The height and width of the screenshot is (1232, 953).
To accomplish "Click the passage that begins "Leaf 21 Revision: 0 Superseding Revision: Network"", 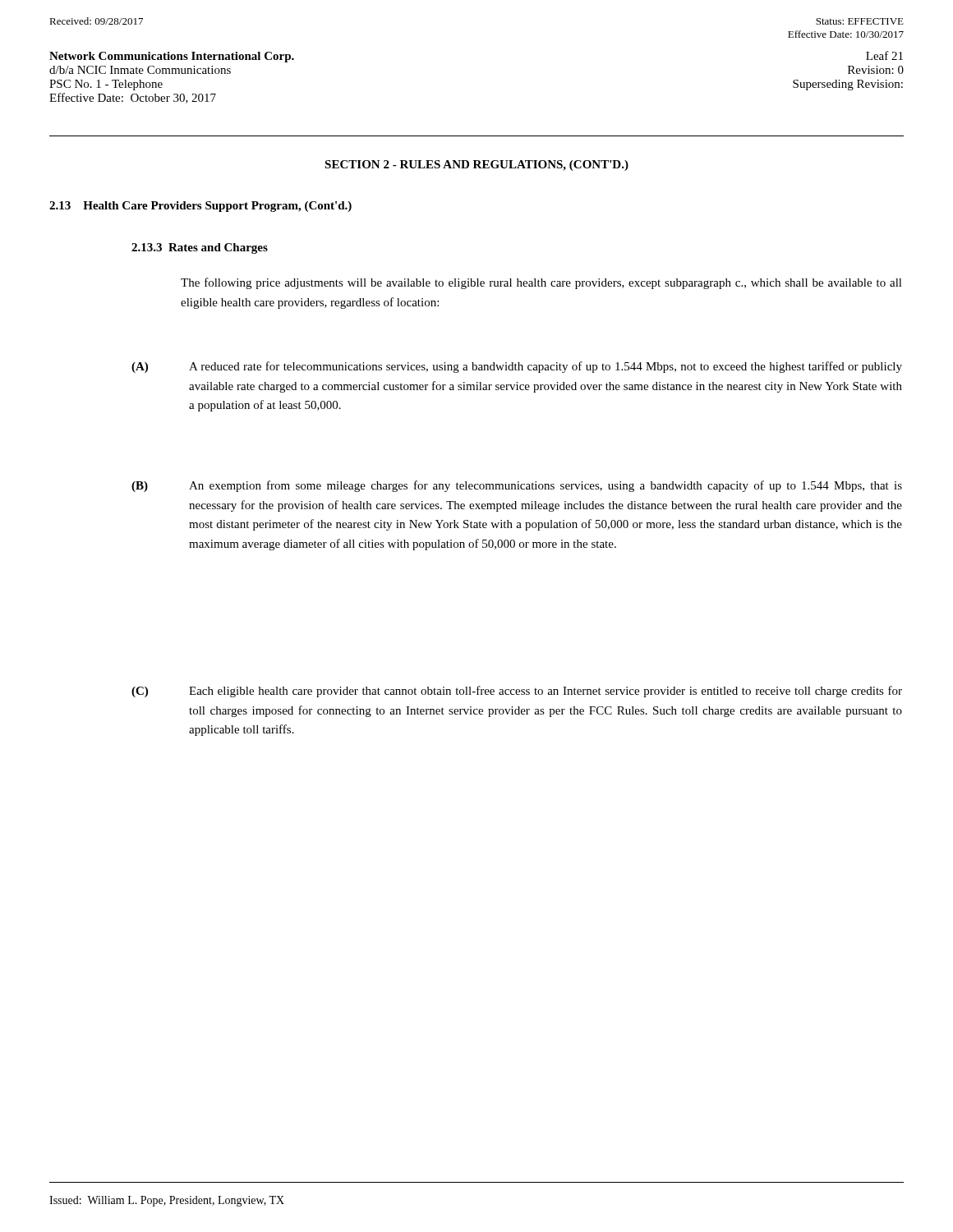I will coord(166,56).
